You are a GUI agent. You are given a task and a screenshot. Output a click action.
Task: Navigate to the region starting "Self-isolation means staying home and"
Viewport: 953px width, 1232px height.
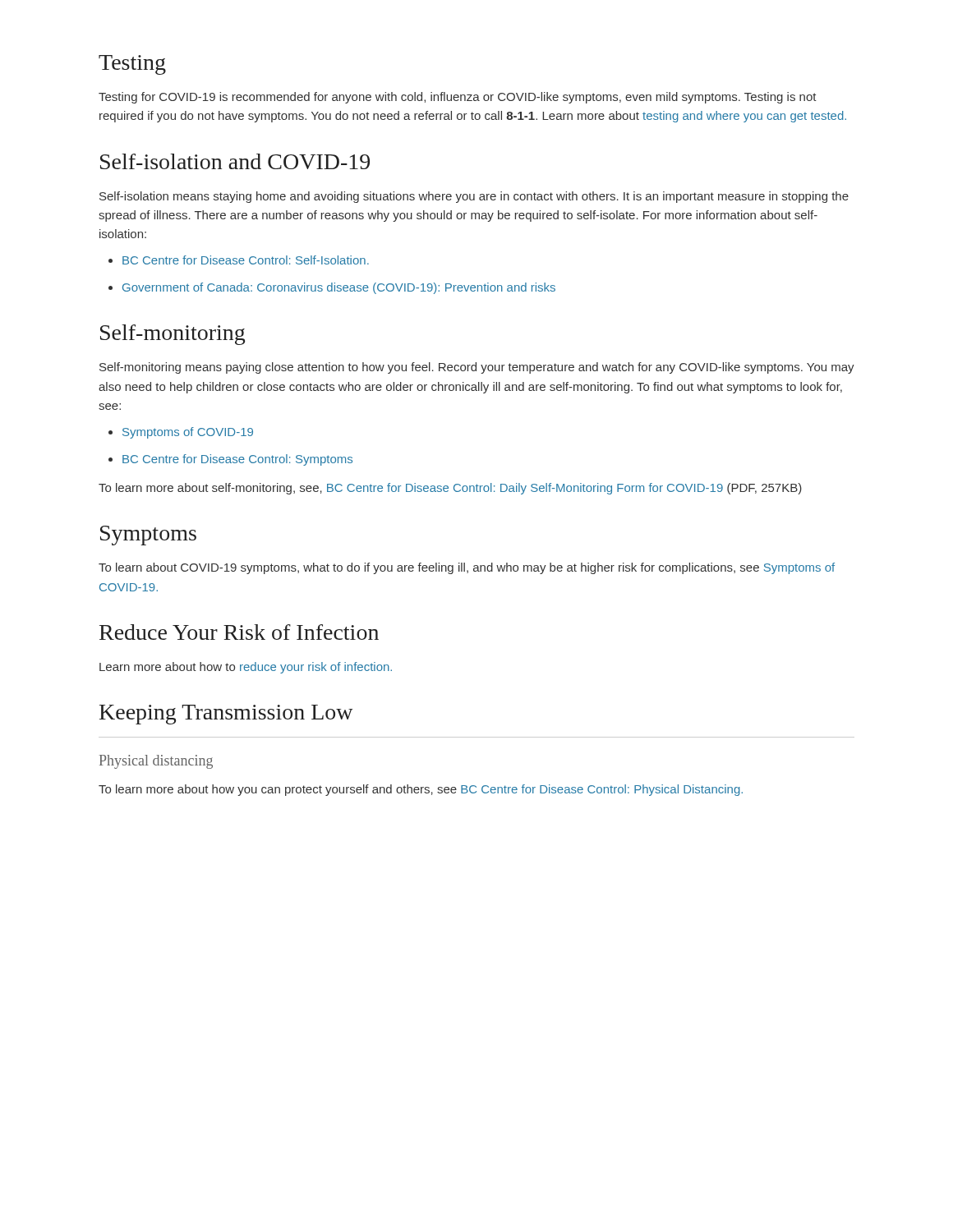point(476,215)
